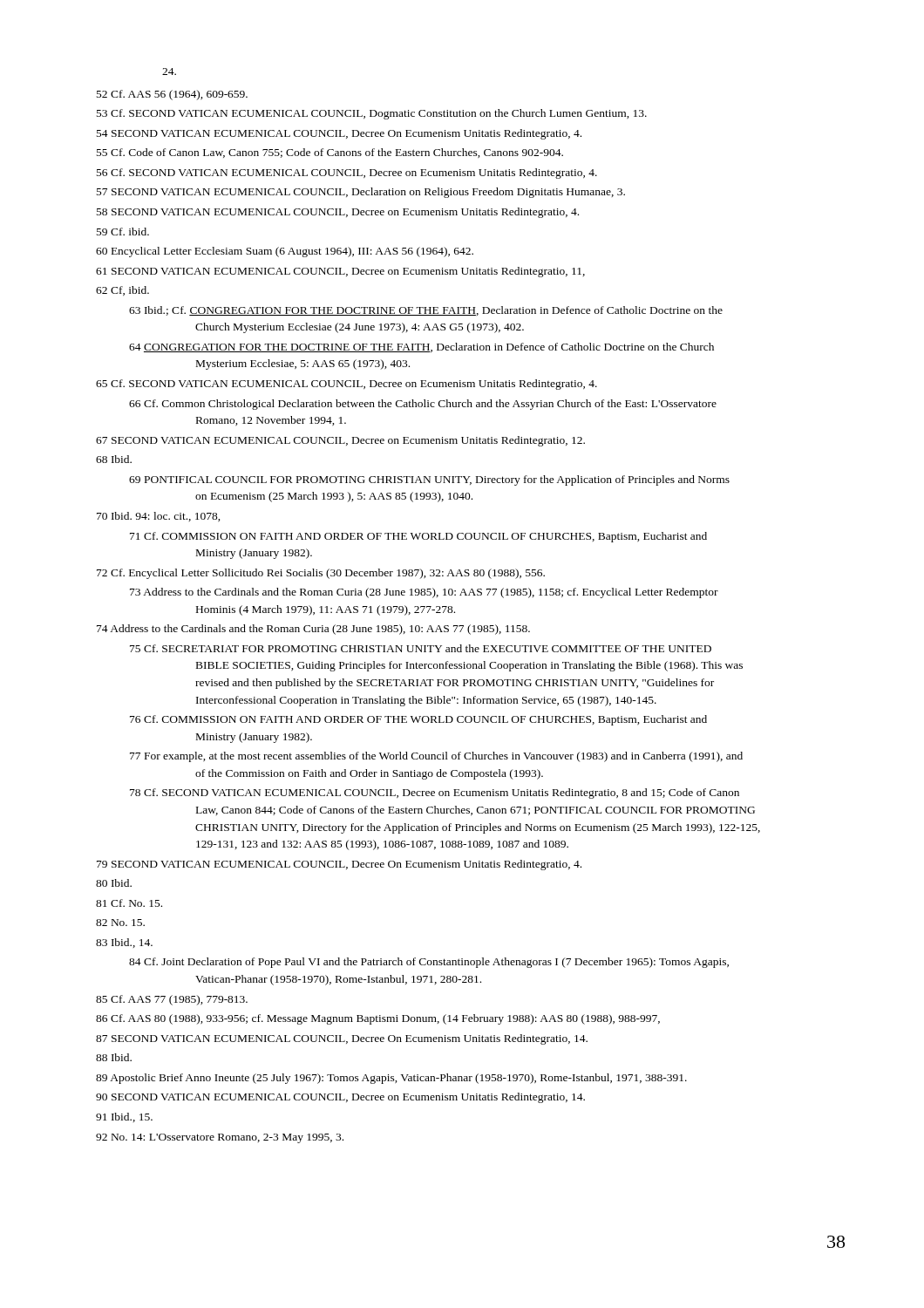Click on the list item that says "88 Ibid."
The height and width of the screenshot is (1308, 924).
pos(114,1058)
